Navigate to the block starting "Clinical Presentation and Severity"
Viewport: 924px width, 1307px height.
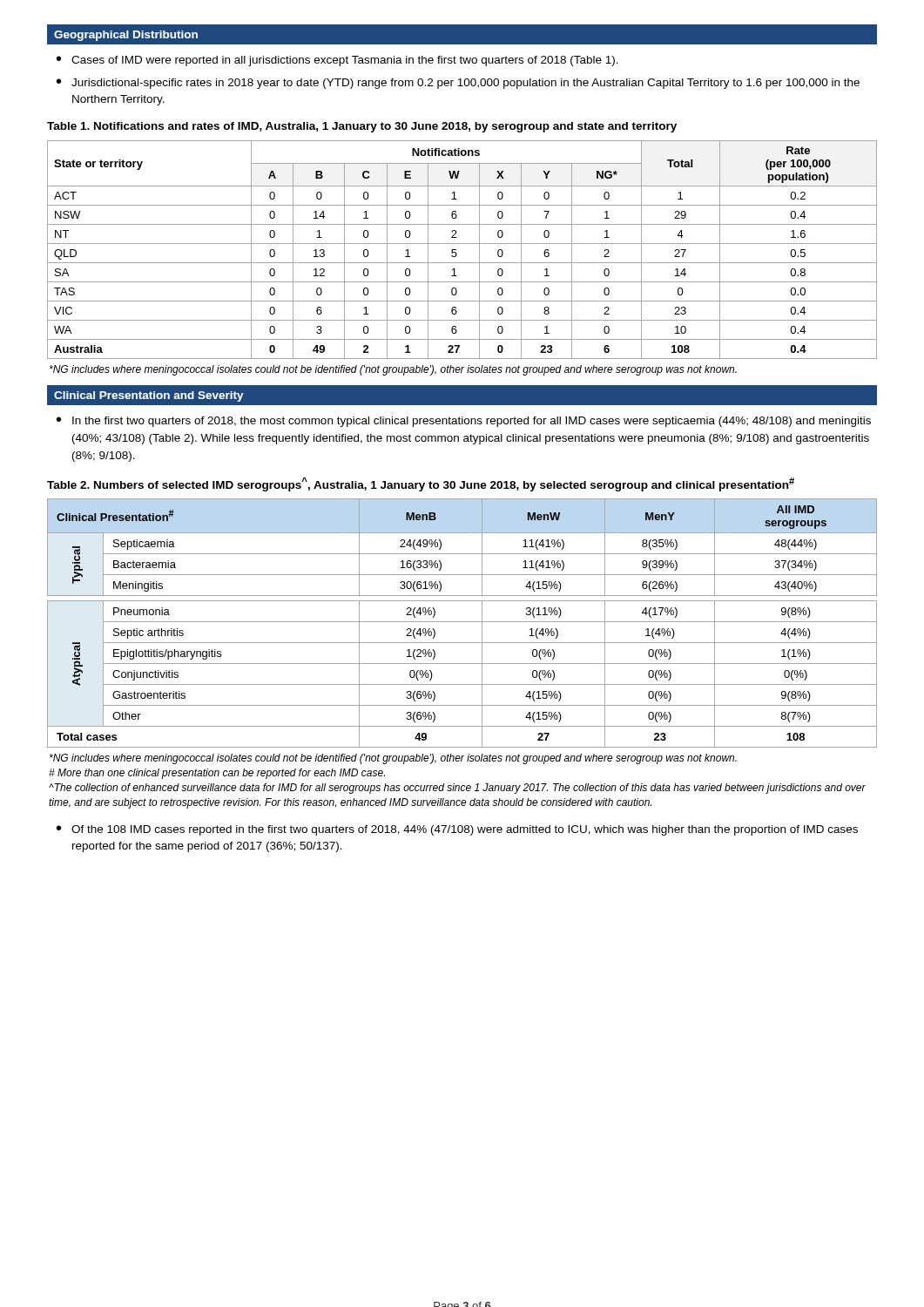click(x=149, y=395)
